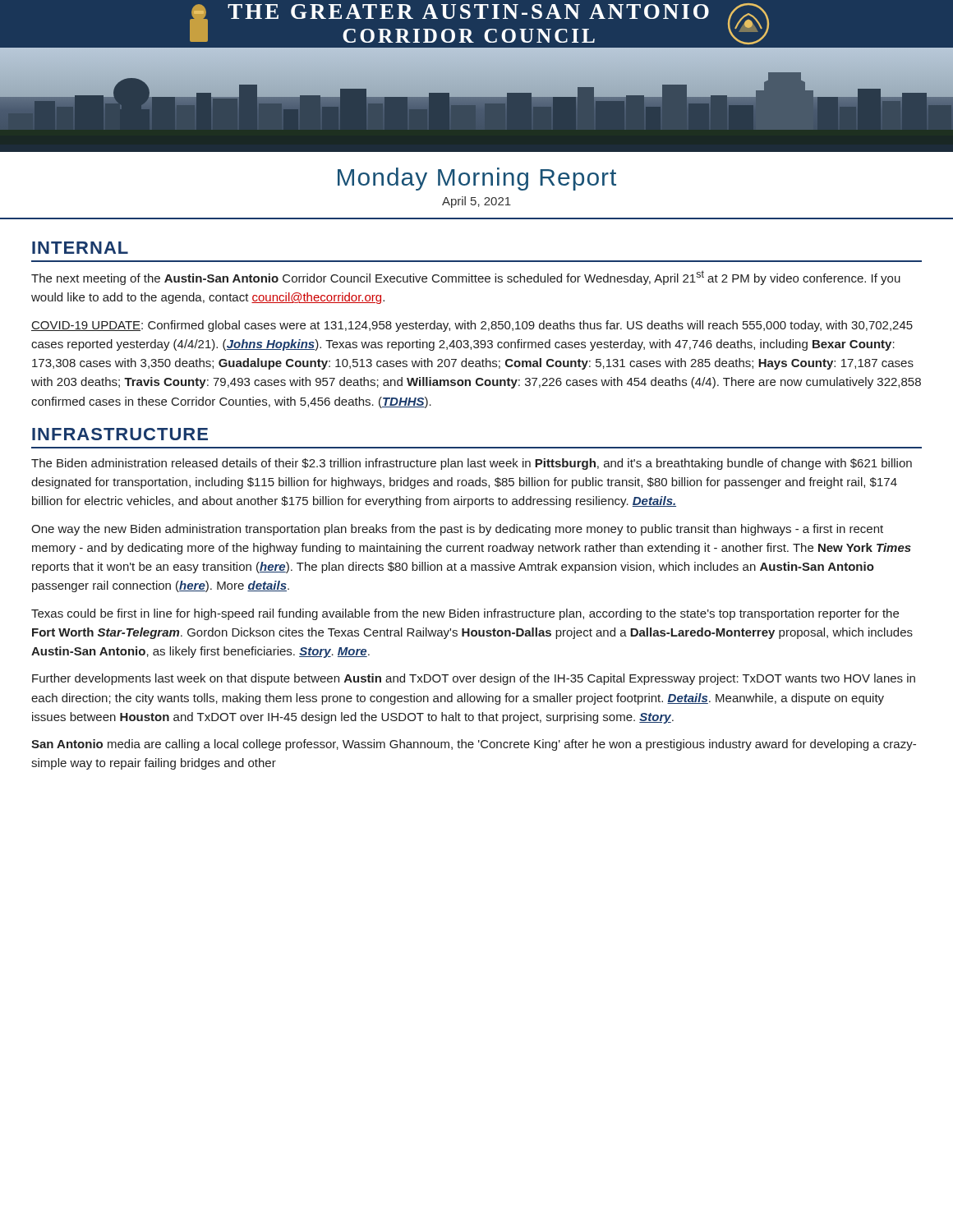Select the logo
Image resolution: width=953 pixels, height=1232 pixels.
476,76
